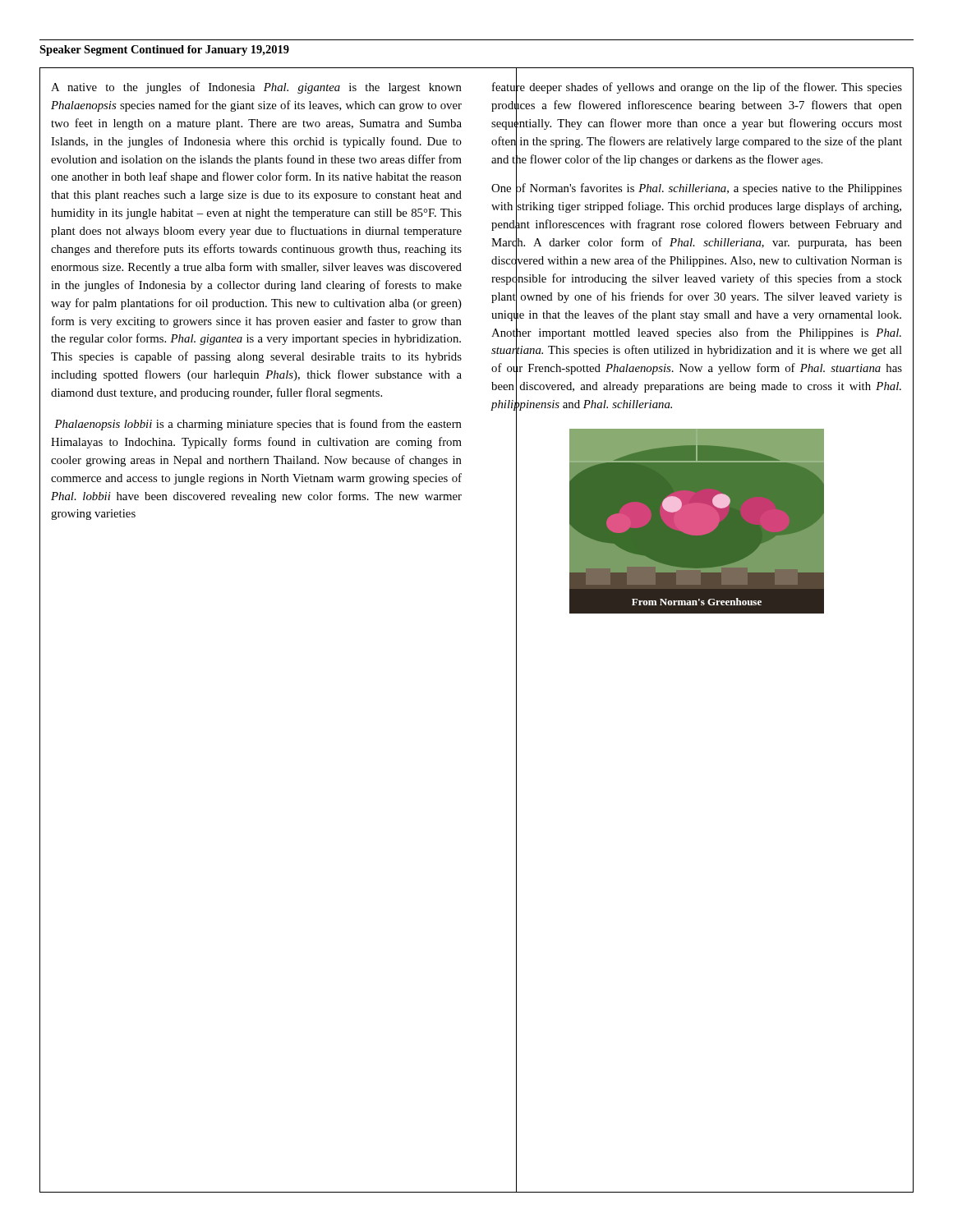Point to the region starting "One of Norman's"

point(697,296)
